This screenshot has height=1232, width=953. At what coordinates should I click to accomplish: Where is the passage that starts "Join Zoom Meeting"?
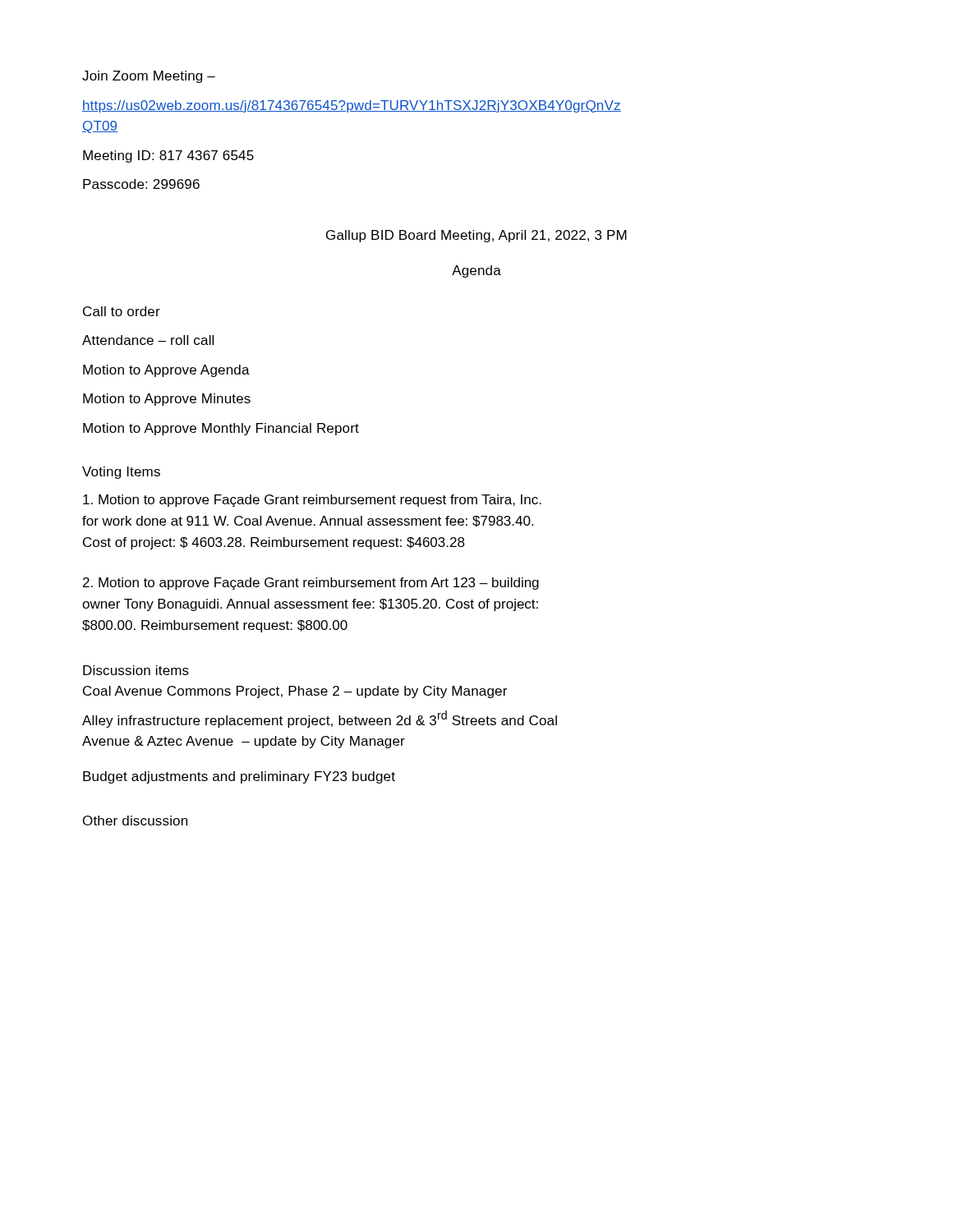149,76
